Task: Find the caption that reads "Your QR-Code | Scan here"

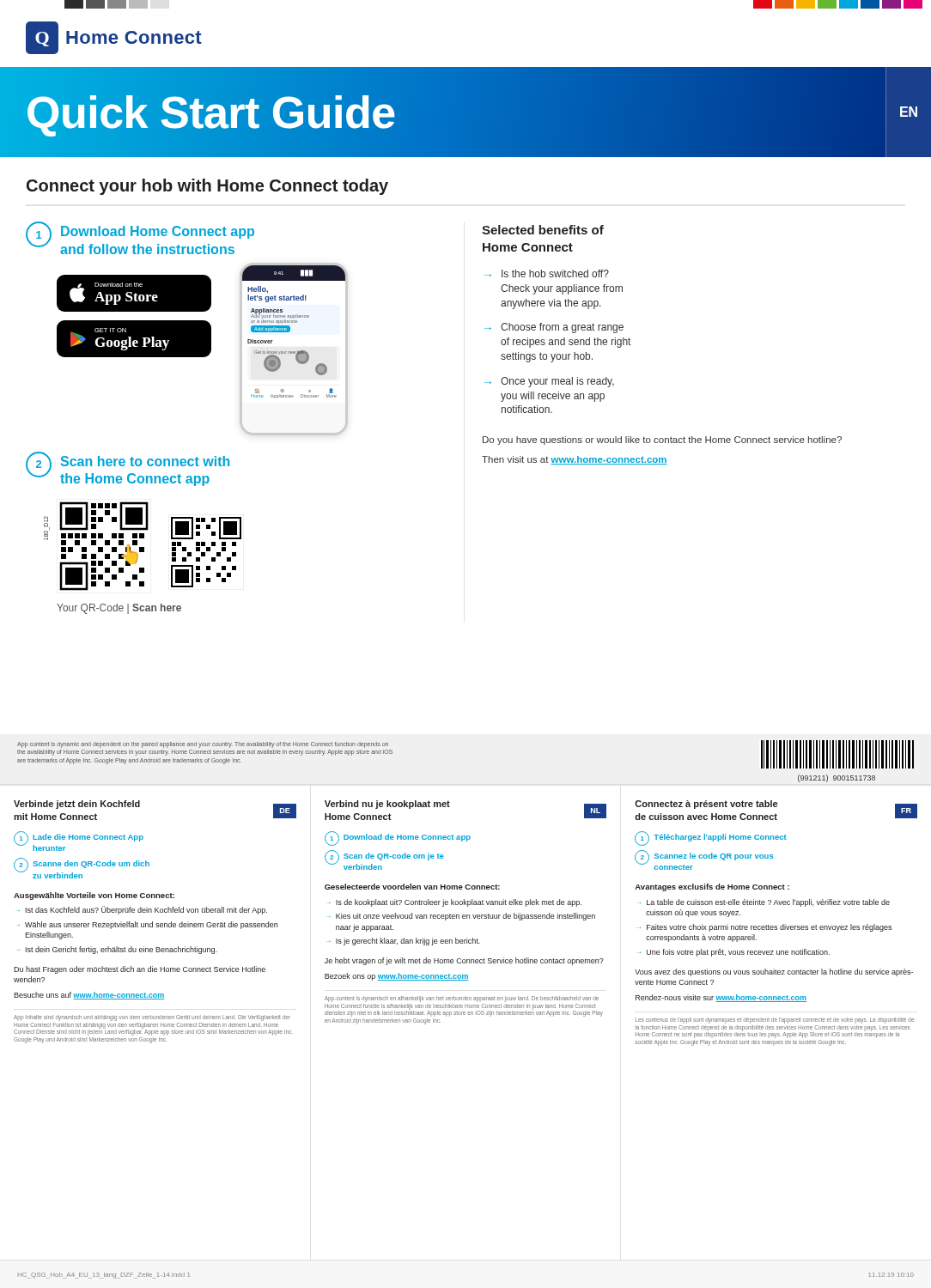Action: (x=119, y=608)
